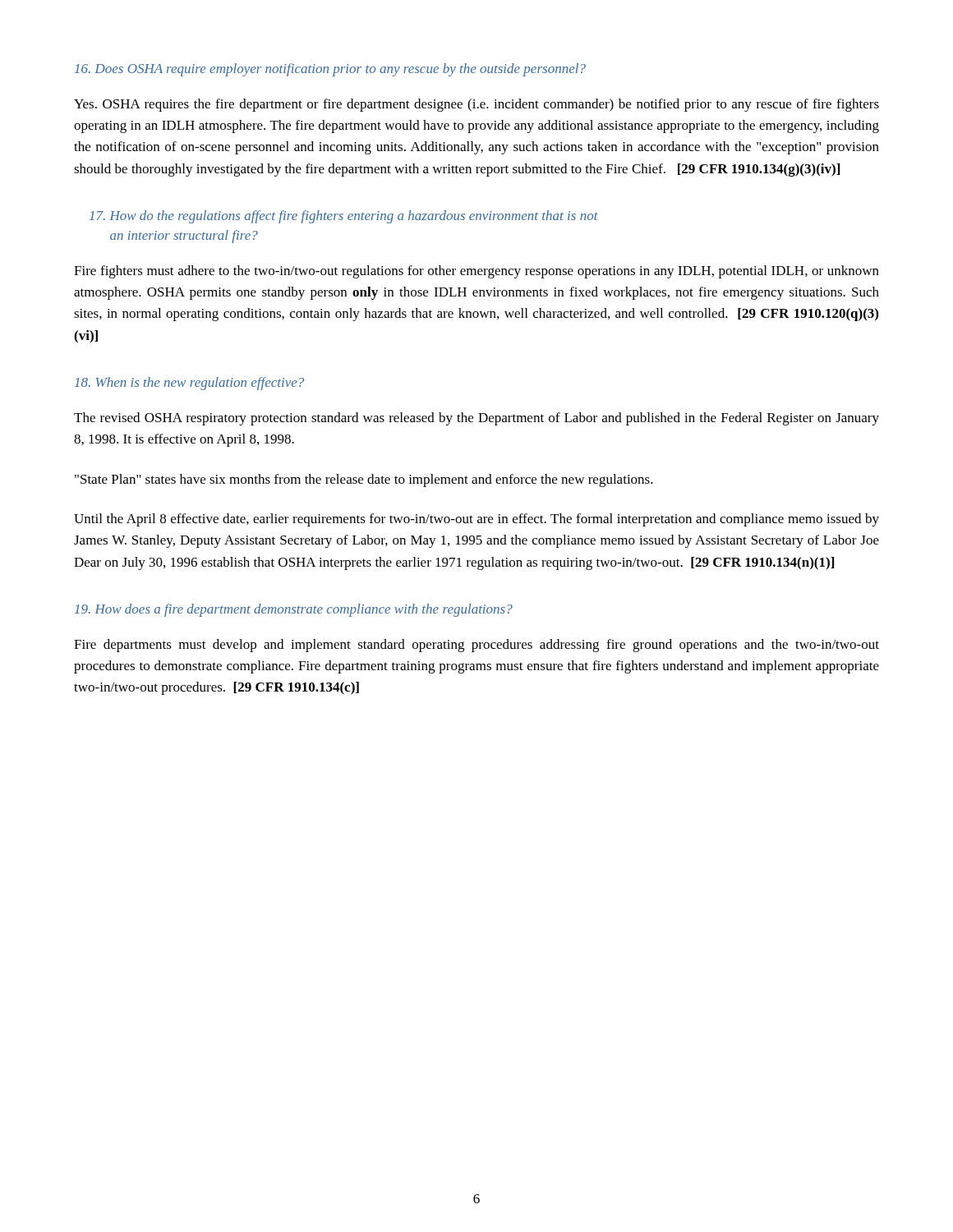Navigate to the region starting "Until the April 8 effective"
The height and width of the screenshot is (1232, 953).
click(x=476, y=540)
